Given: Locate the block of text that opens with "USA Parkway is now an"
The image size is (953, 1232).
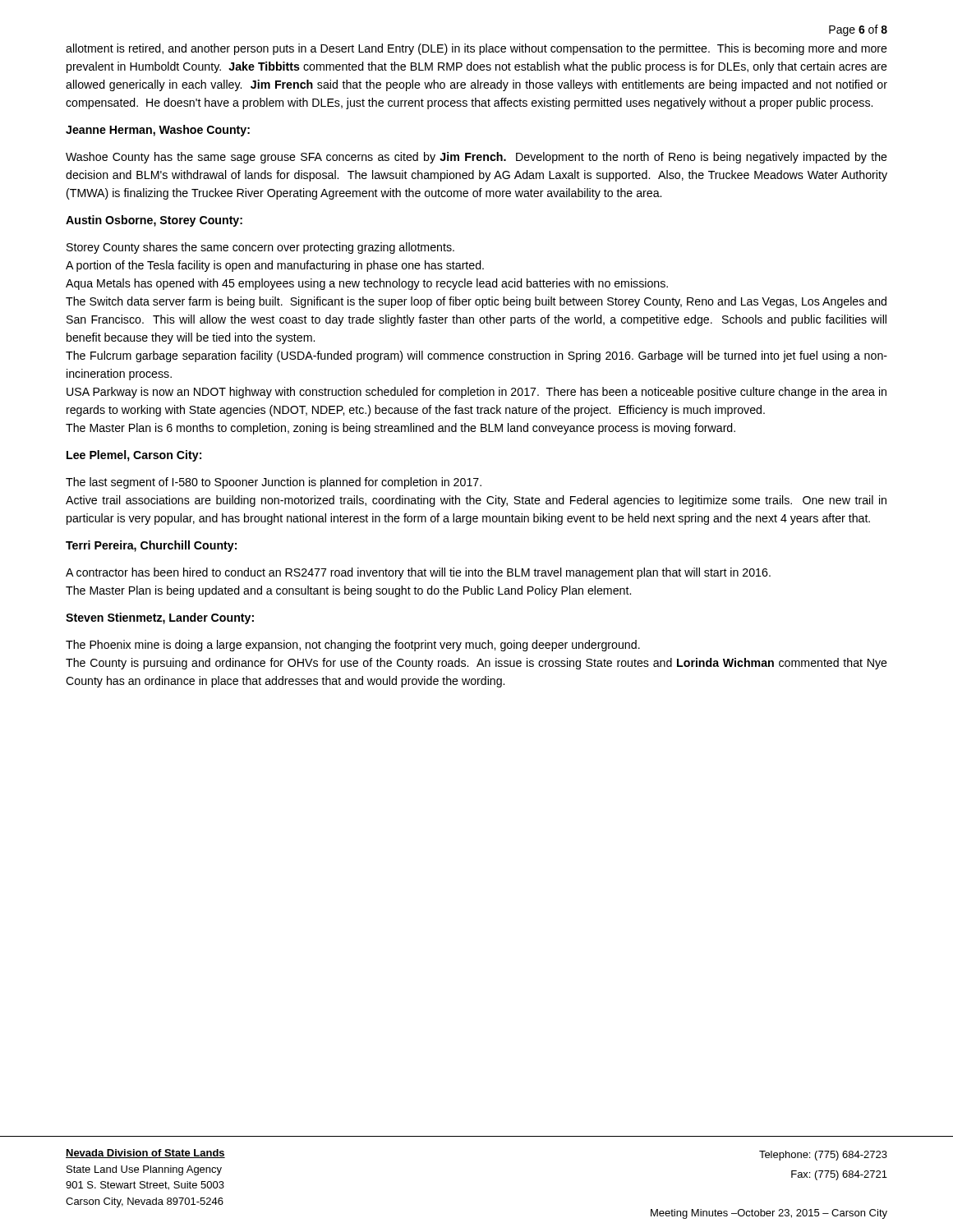Looking at the screenshot, I should tap(476, 401).
